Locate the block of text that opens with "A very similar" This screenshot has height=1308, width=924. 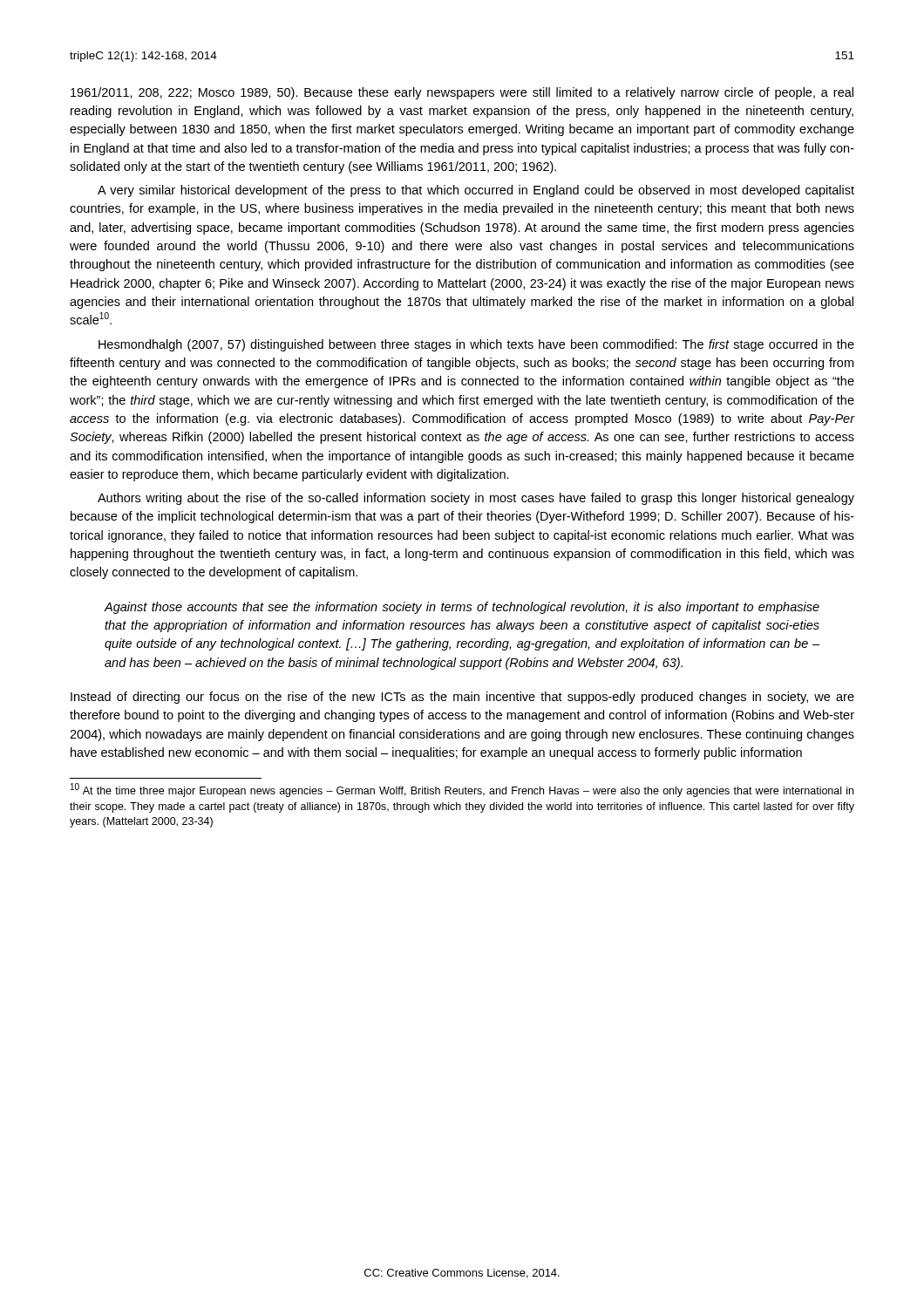[x=462, y=256]
